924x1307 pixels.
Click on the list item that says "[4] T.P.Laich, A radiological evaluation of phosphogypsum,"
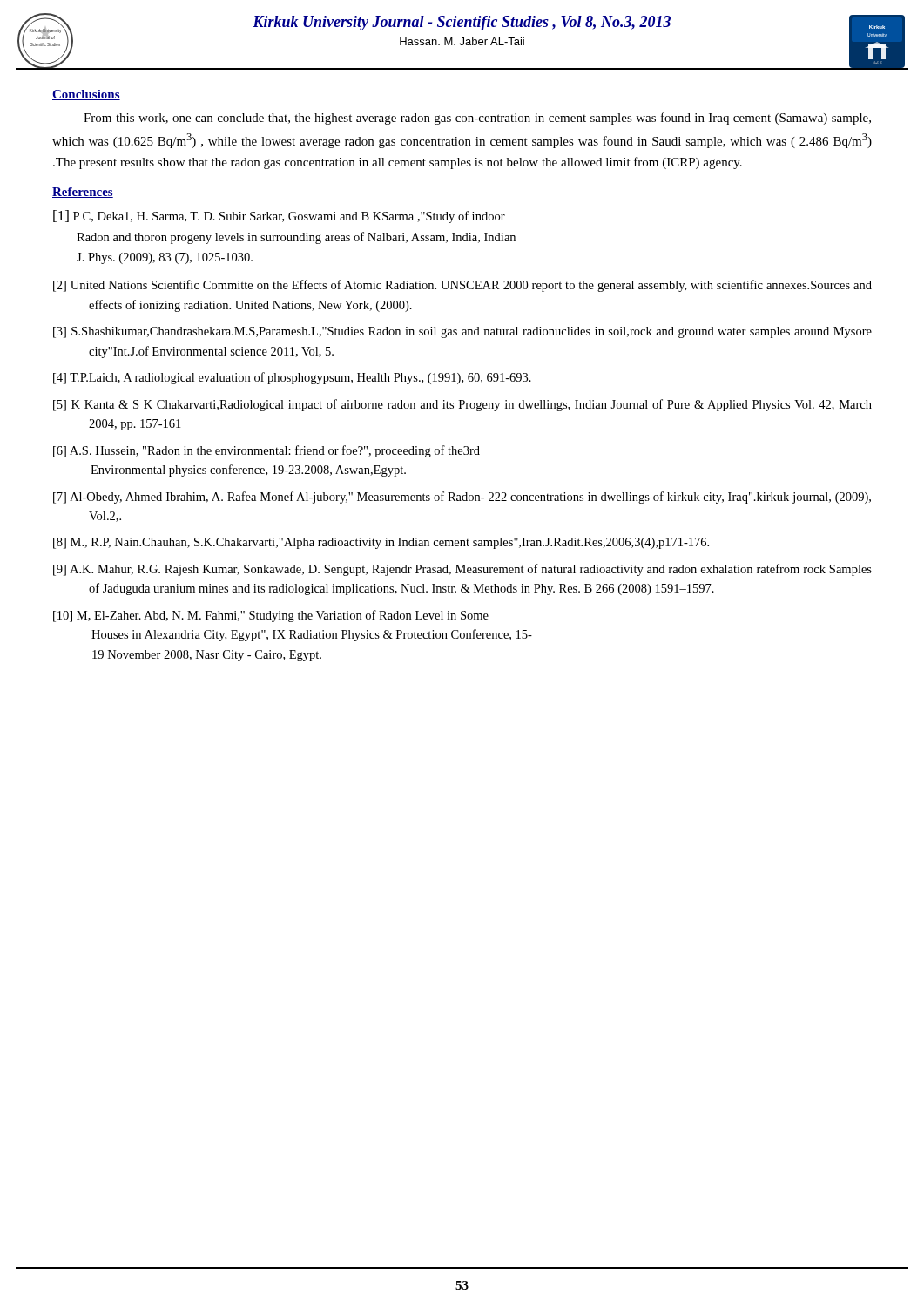coord(292,377)
